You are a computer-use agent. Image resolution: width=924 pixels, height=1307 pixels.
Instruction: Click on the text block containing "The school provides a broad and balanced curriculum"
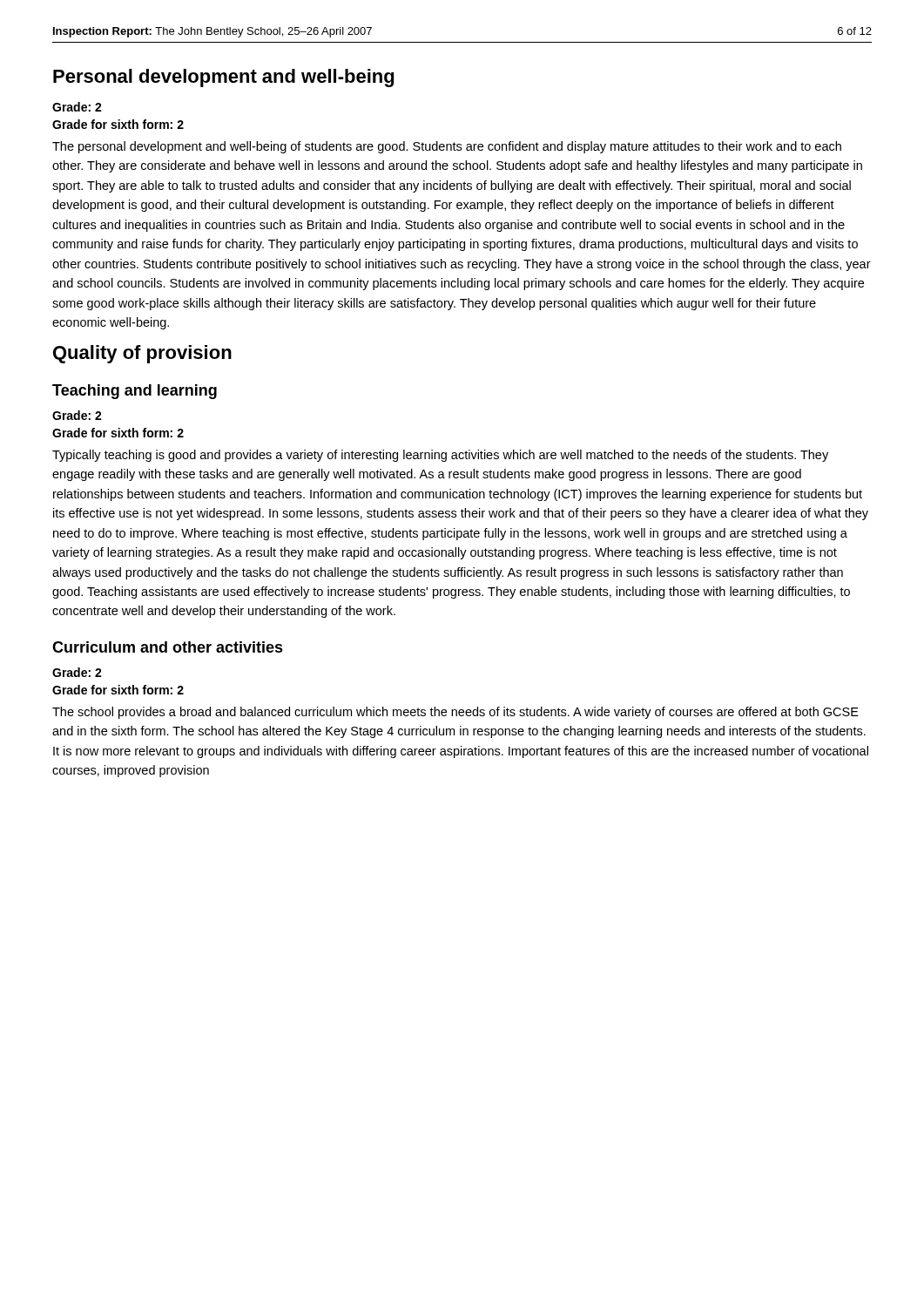462,741
